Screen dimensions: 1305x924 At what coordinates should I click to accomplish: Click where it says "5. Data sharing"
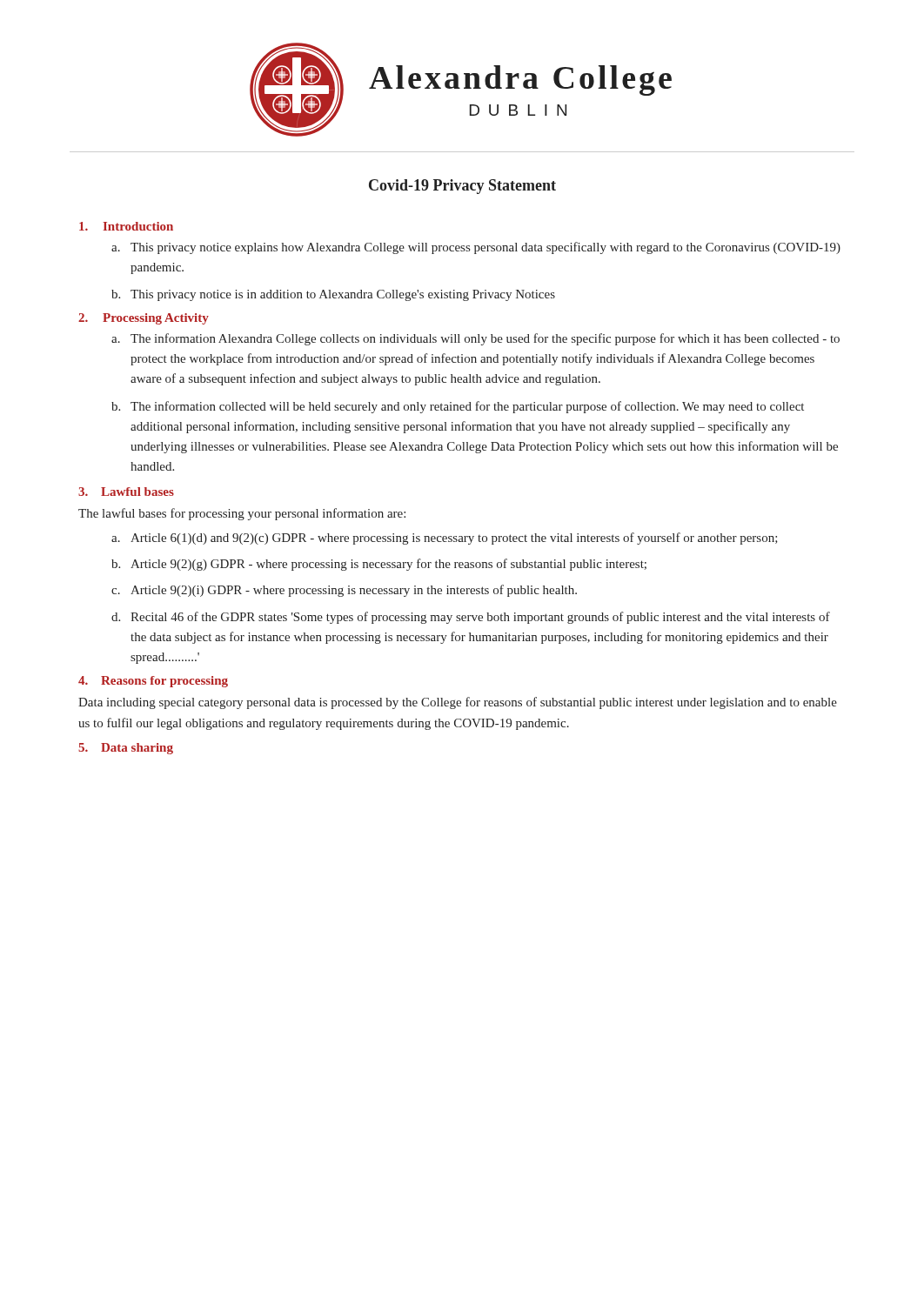[x=126, y=748]
